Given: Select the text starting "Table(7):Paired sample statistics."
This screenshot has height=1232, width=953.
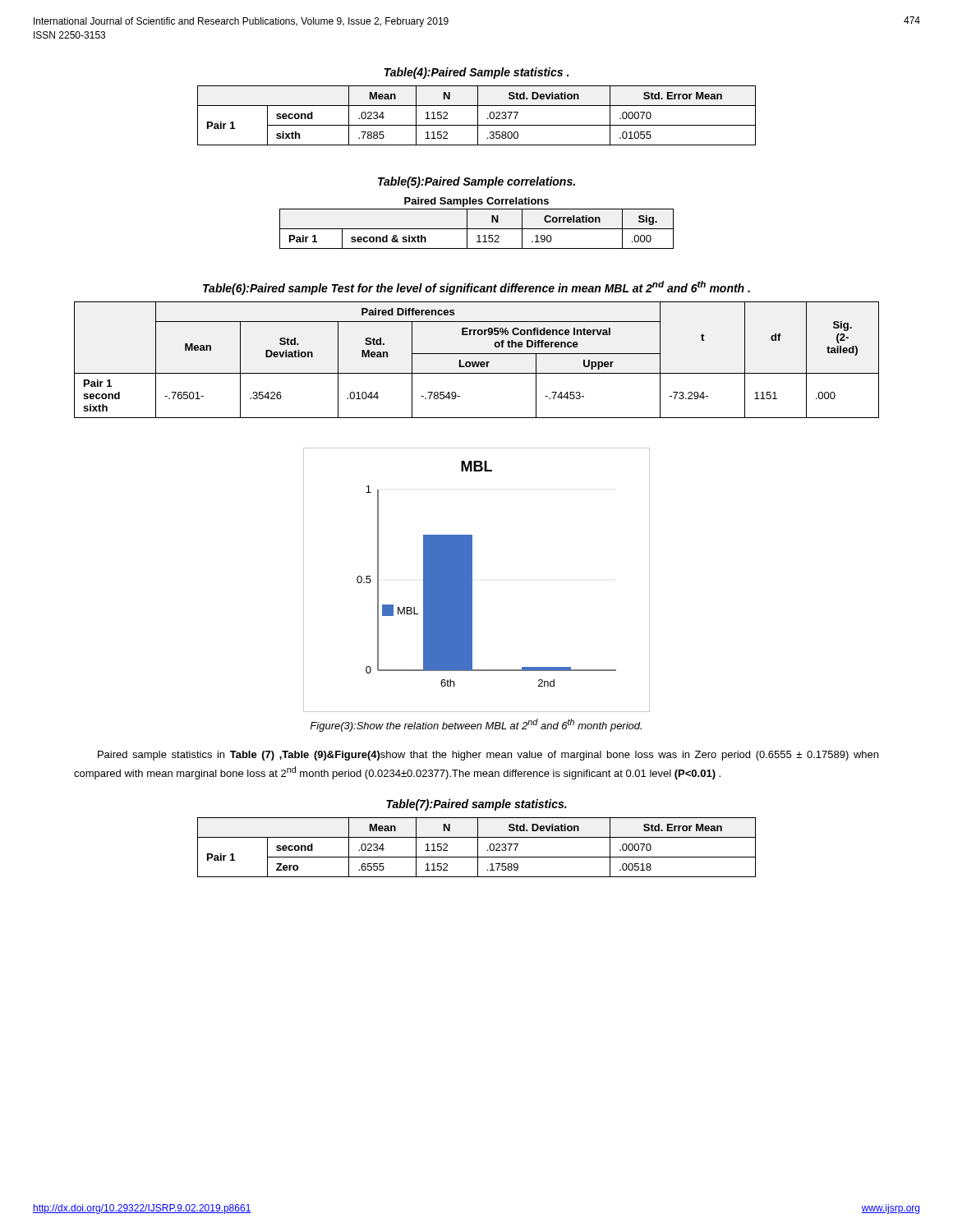Looking at the screenshot, I should [476, 804].
